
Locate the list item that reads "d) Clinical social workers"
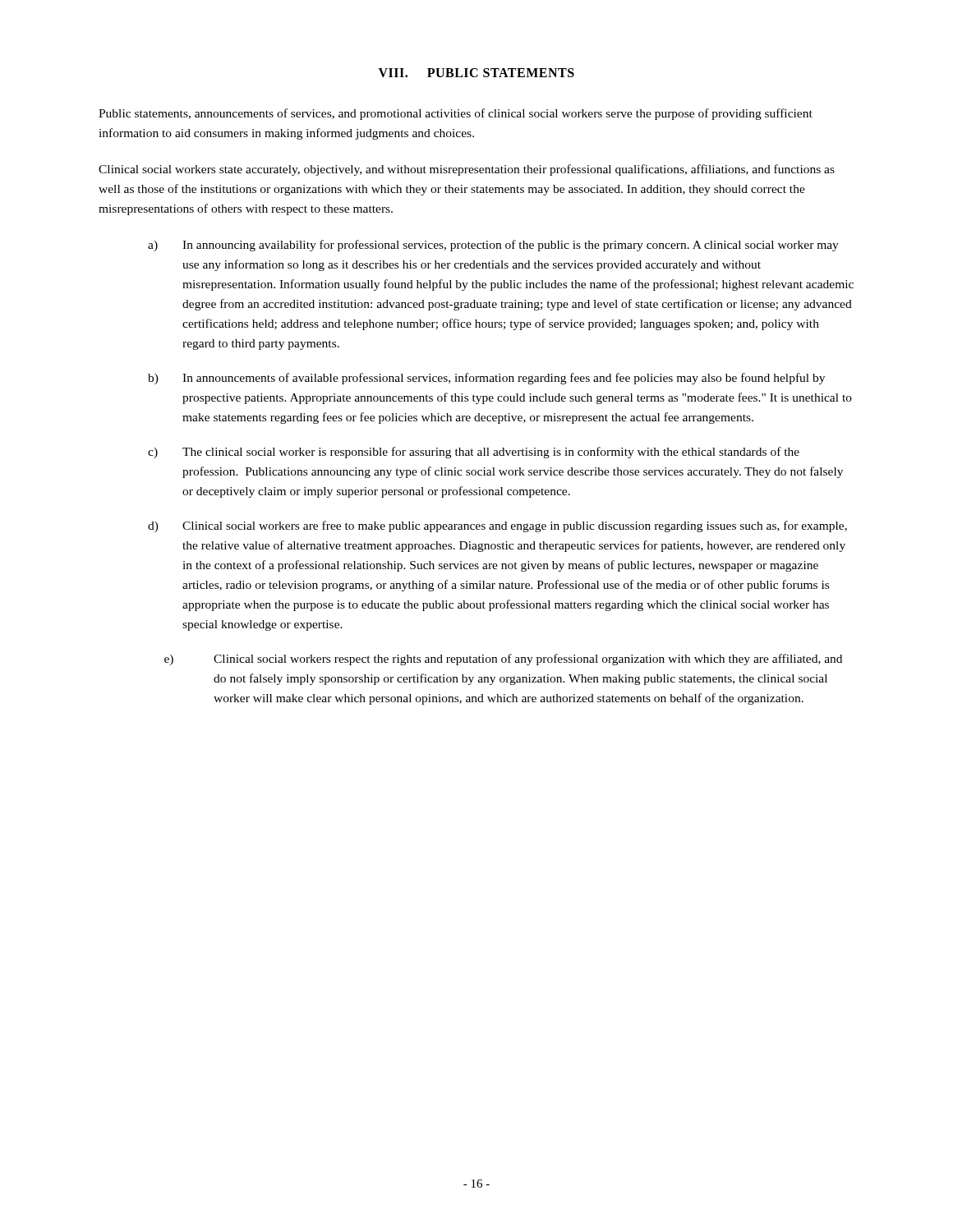tap(501, 575)
